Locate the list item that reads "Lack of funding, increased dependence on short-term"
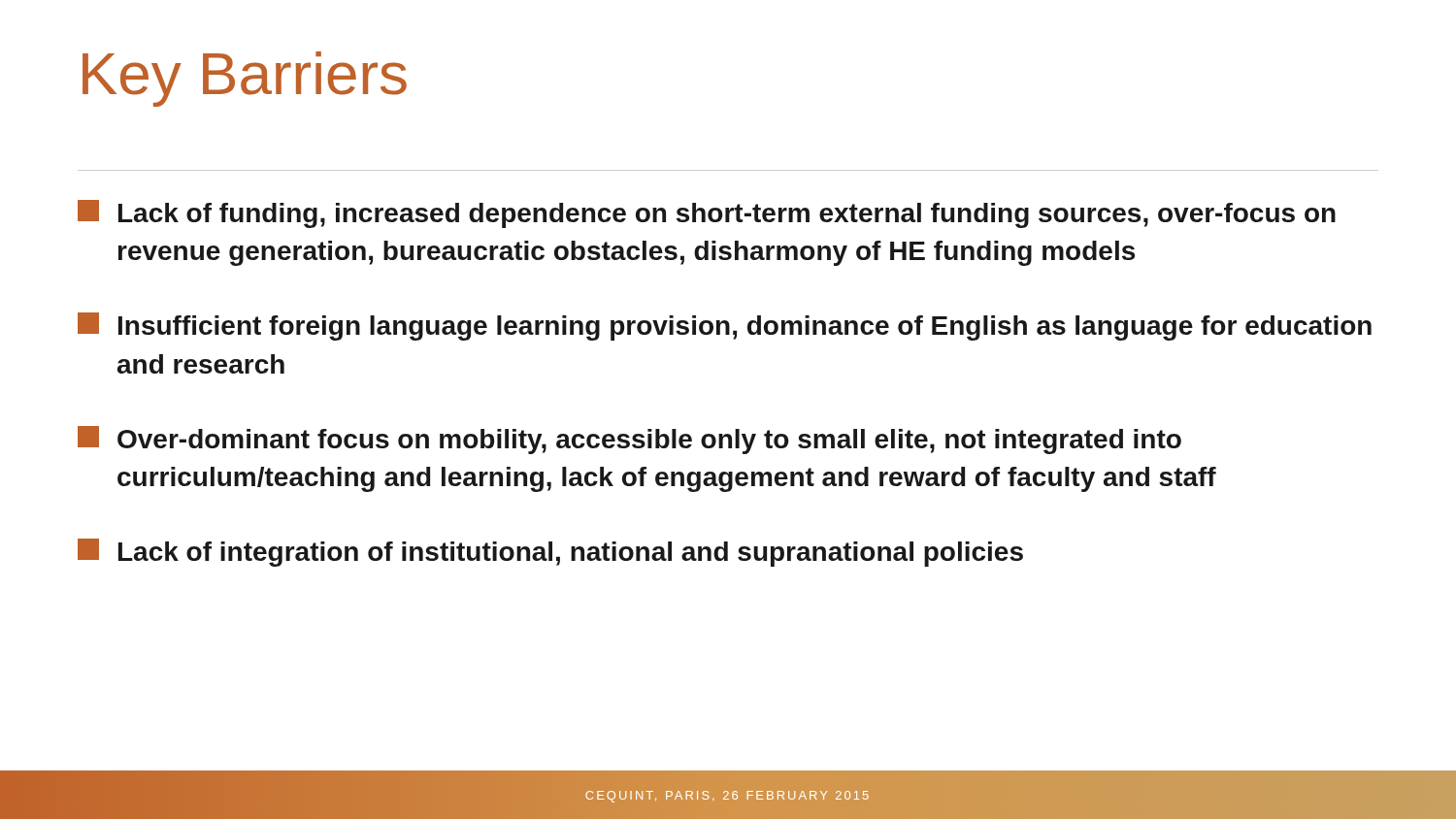This screenshot has width=1456, height=819. click(x=728, y=232)
